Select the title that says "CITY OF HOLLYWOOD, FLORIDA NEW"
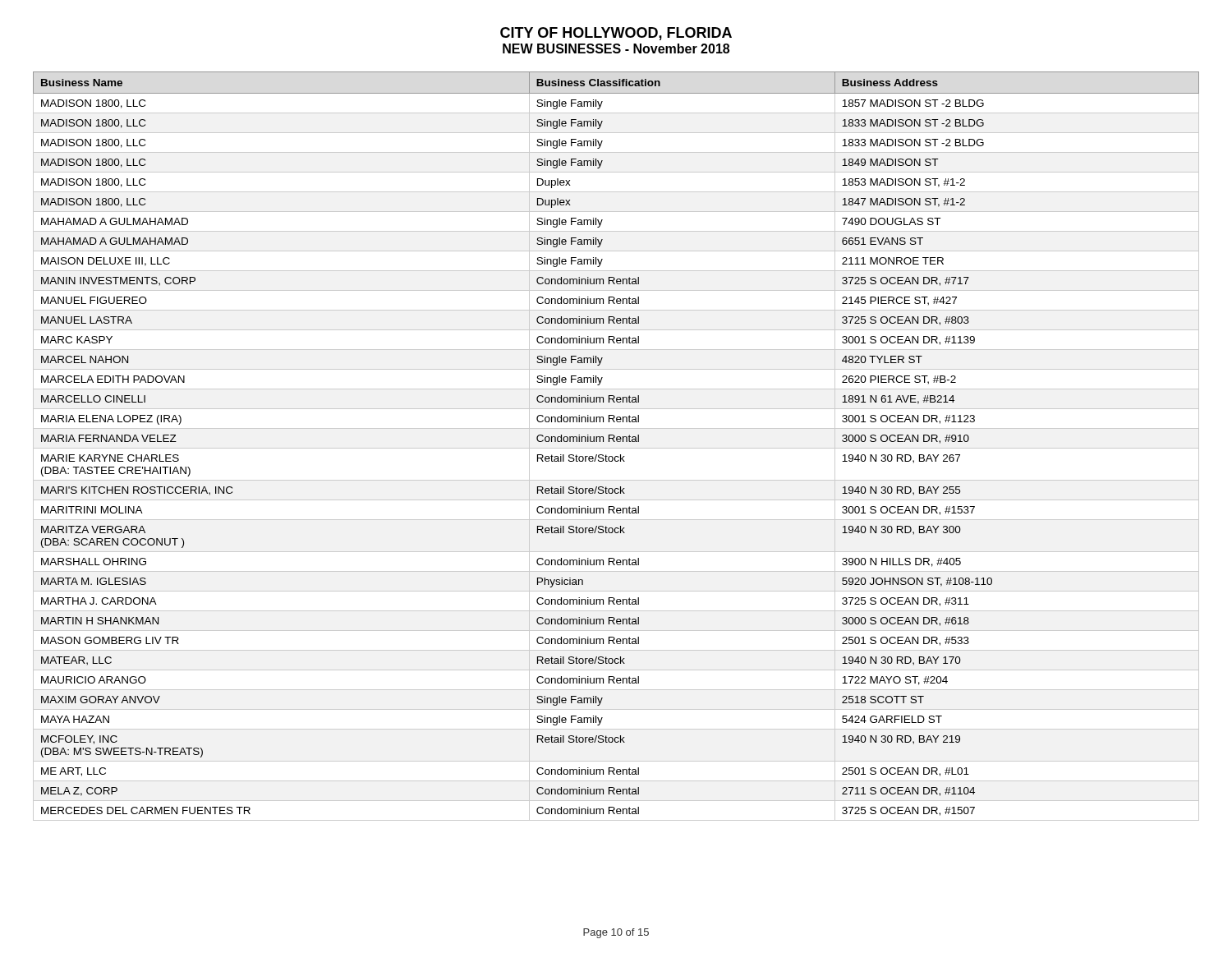Screen dimensions: 953x1232 tap(616, 41)
